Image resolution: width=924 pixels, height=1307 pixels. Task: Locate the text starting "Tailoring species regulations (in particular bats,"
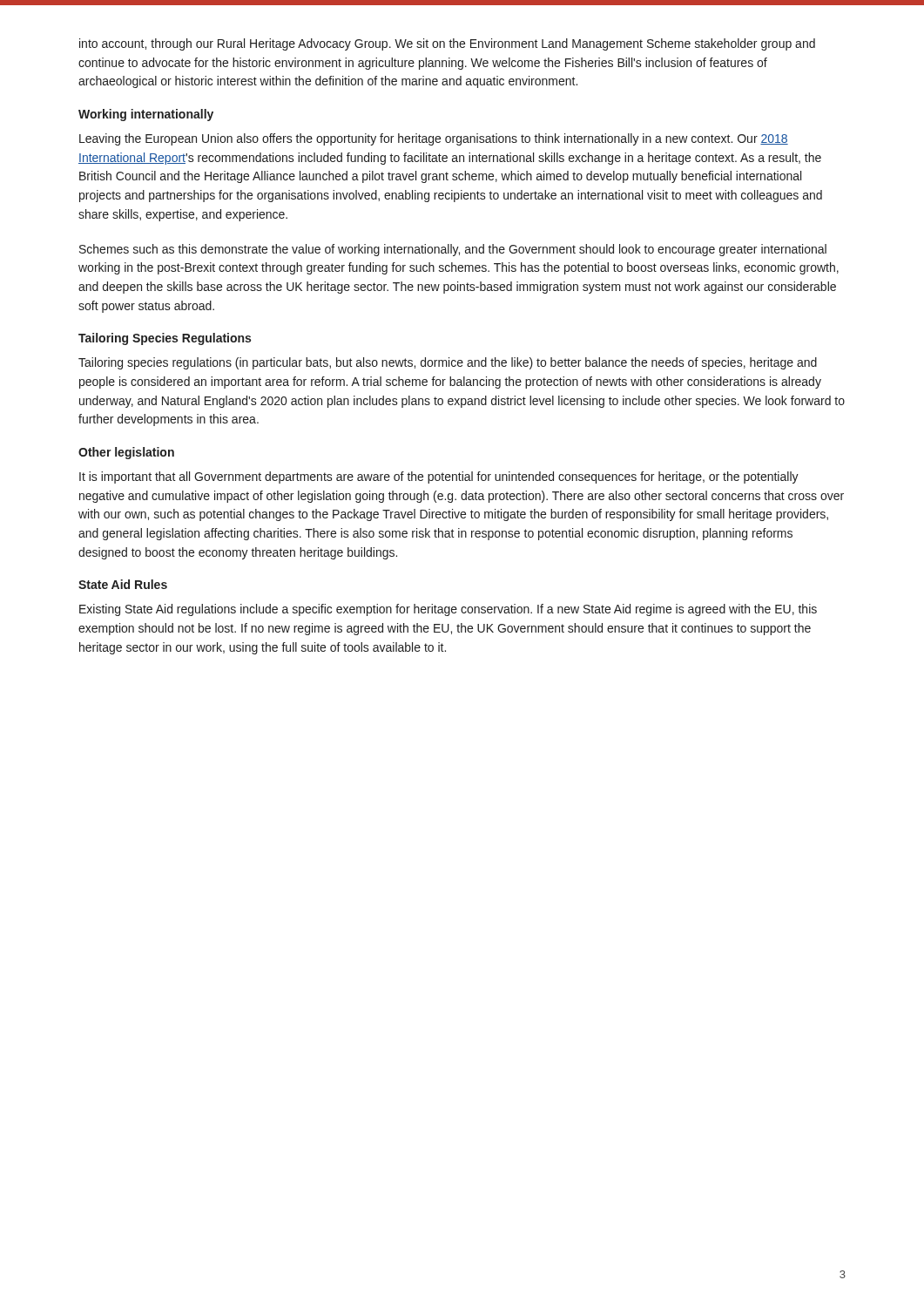point(462,391)
